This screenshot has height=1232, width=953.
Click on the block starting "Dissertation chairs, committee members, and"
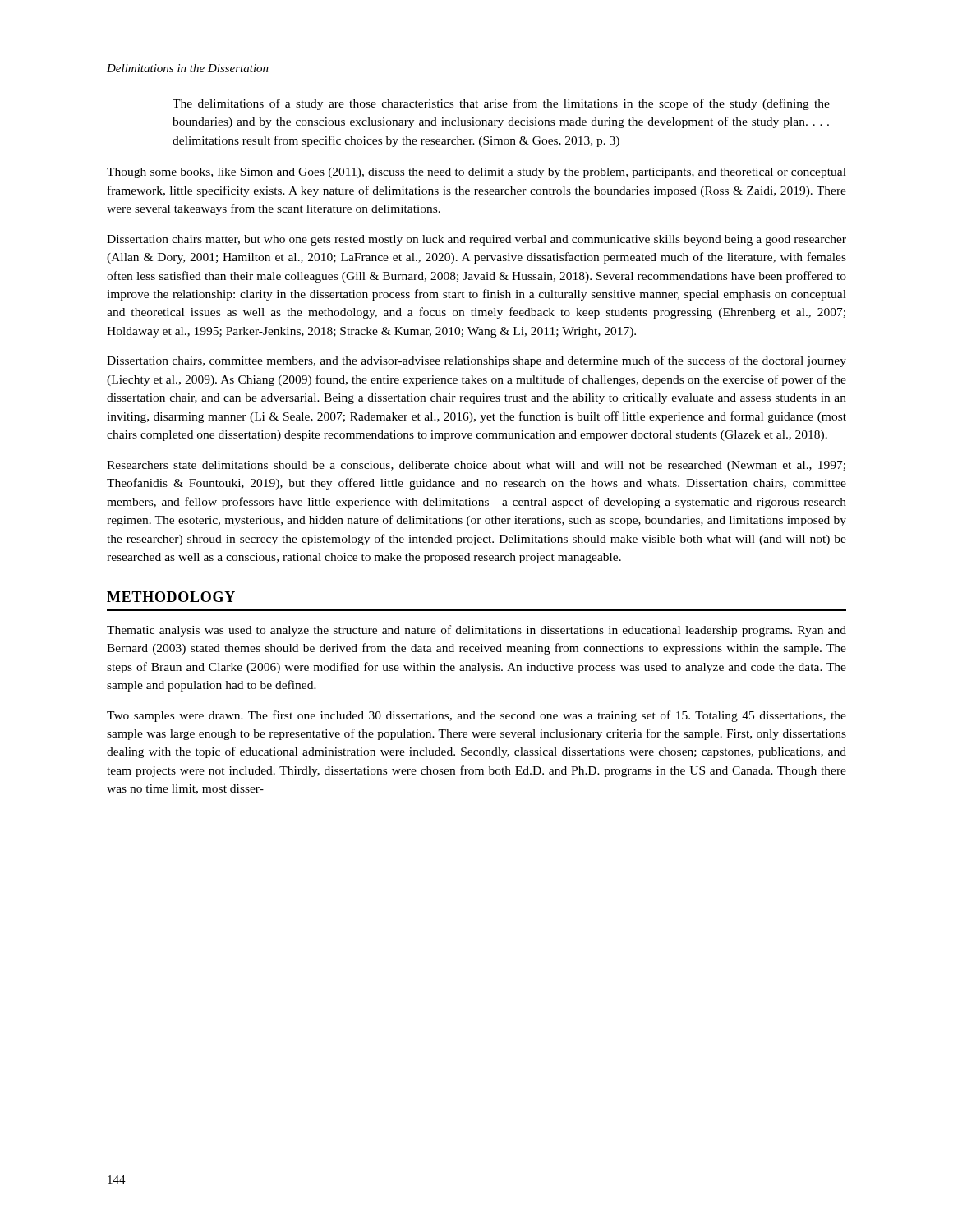[476, 397]
